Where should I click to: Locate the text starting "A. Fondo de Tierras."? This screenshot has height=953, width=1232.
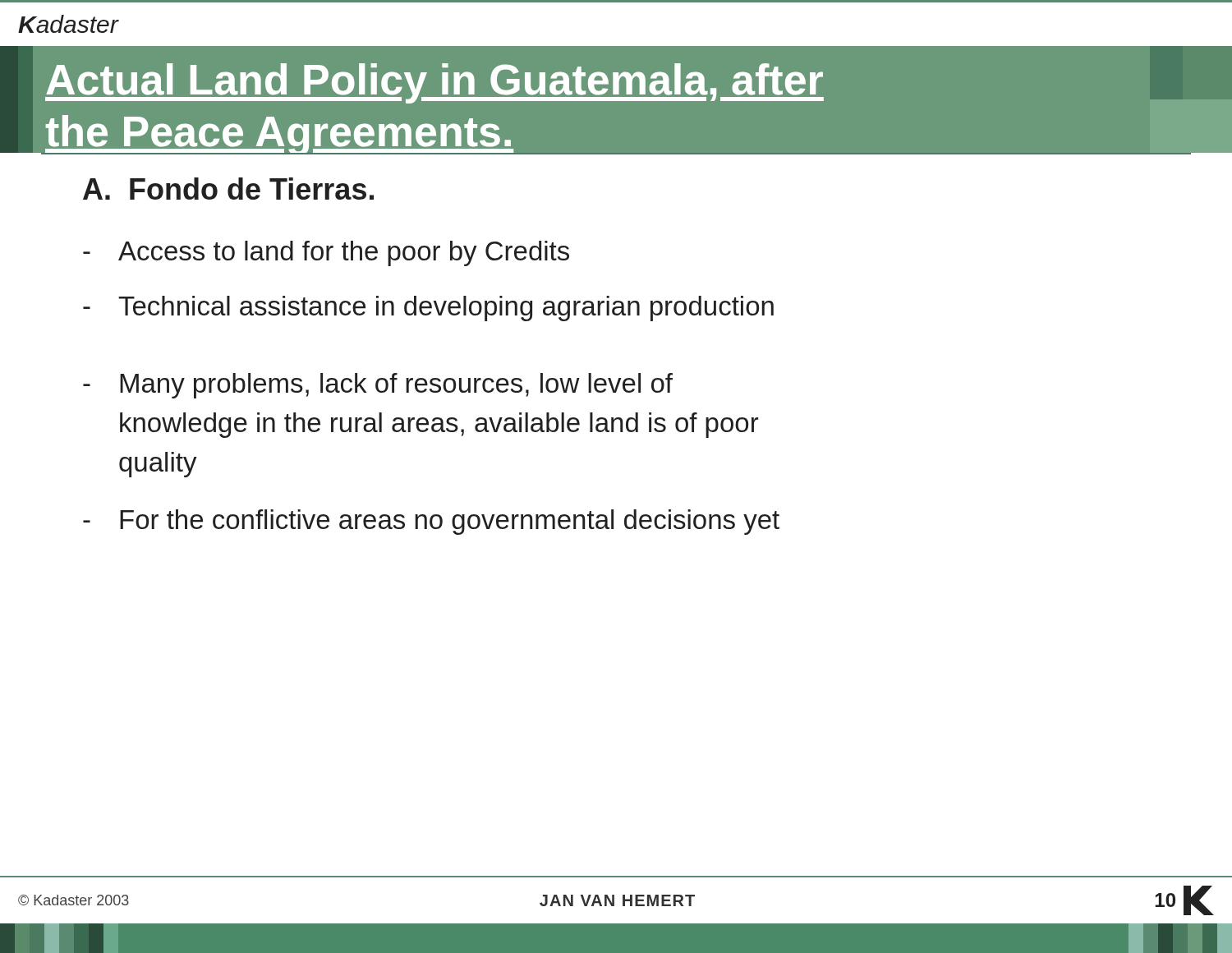tap(229, 189)
